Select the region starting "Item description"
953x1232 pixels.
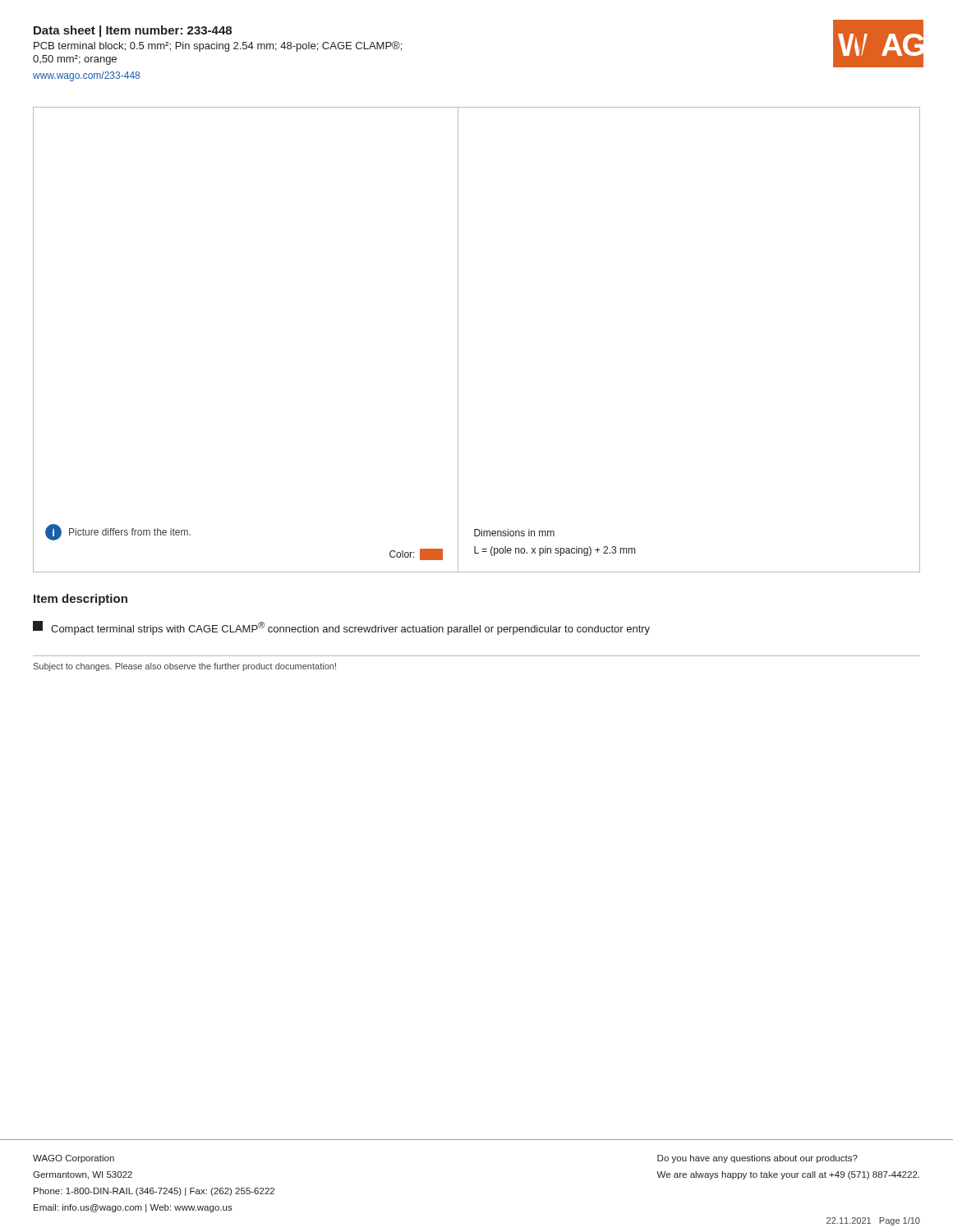click(80, 598)
